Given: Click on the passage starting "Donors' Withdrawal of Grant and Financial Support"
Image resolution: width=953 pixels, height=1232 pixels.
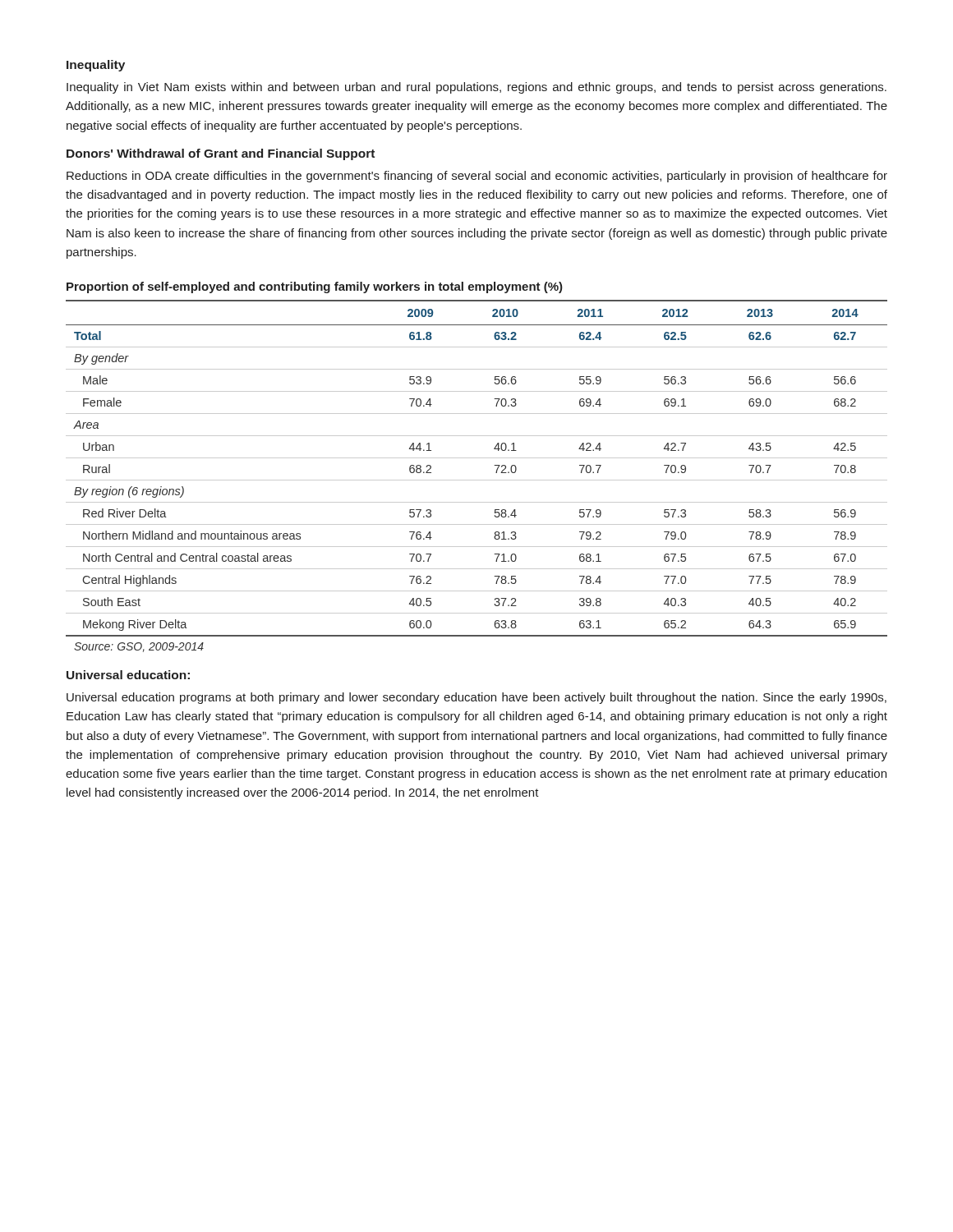Looking at the screenshot, I should 220,153.
